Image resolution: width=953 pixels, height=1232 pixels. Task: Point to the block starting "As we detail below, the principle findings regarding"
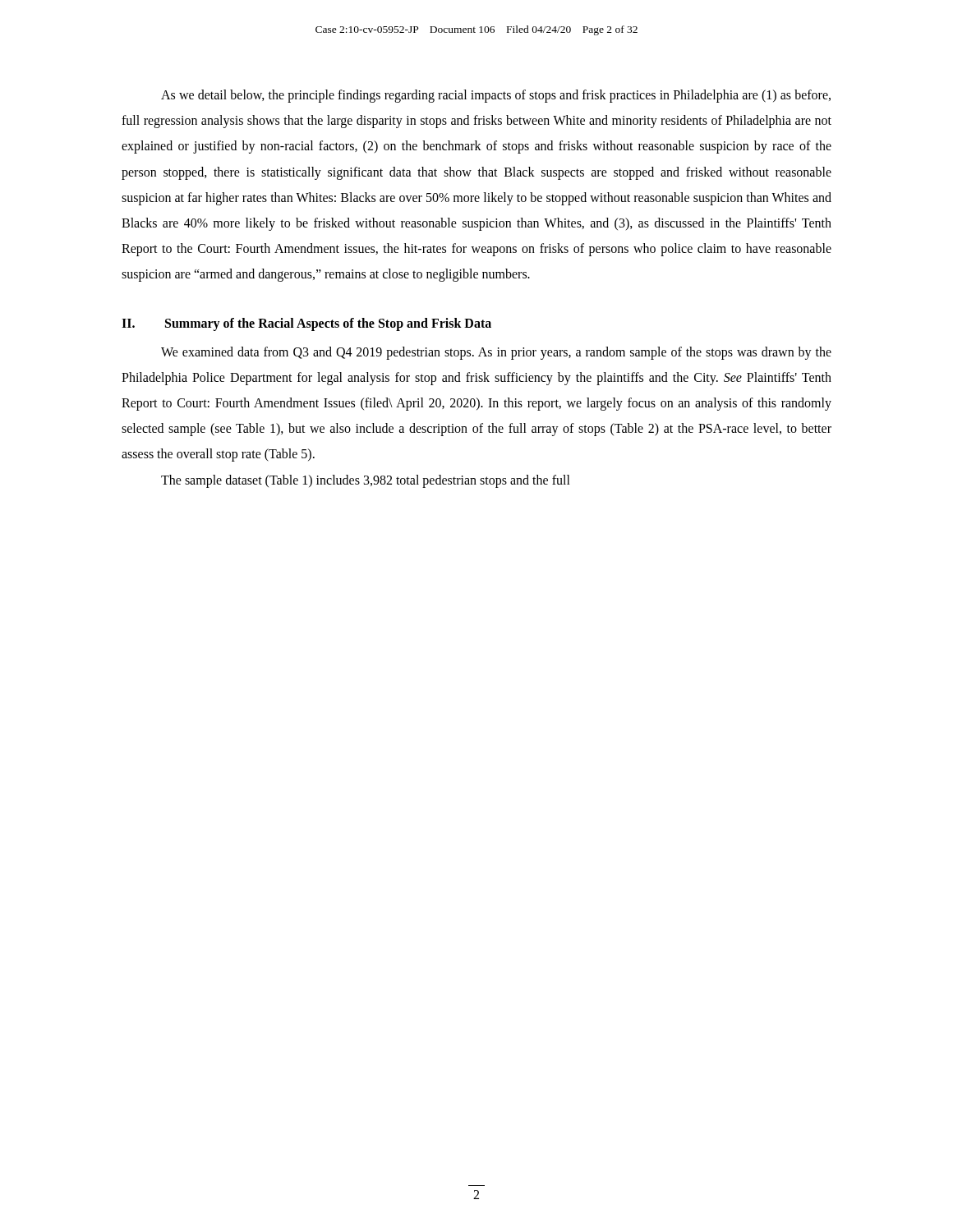[x=476, y=184]
